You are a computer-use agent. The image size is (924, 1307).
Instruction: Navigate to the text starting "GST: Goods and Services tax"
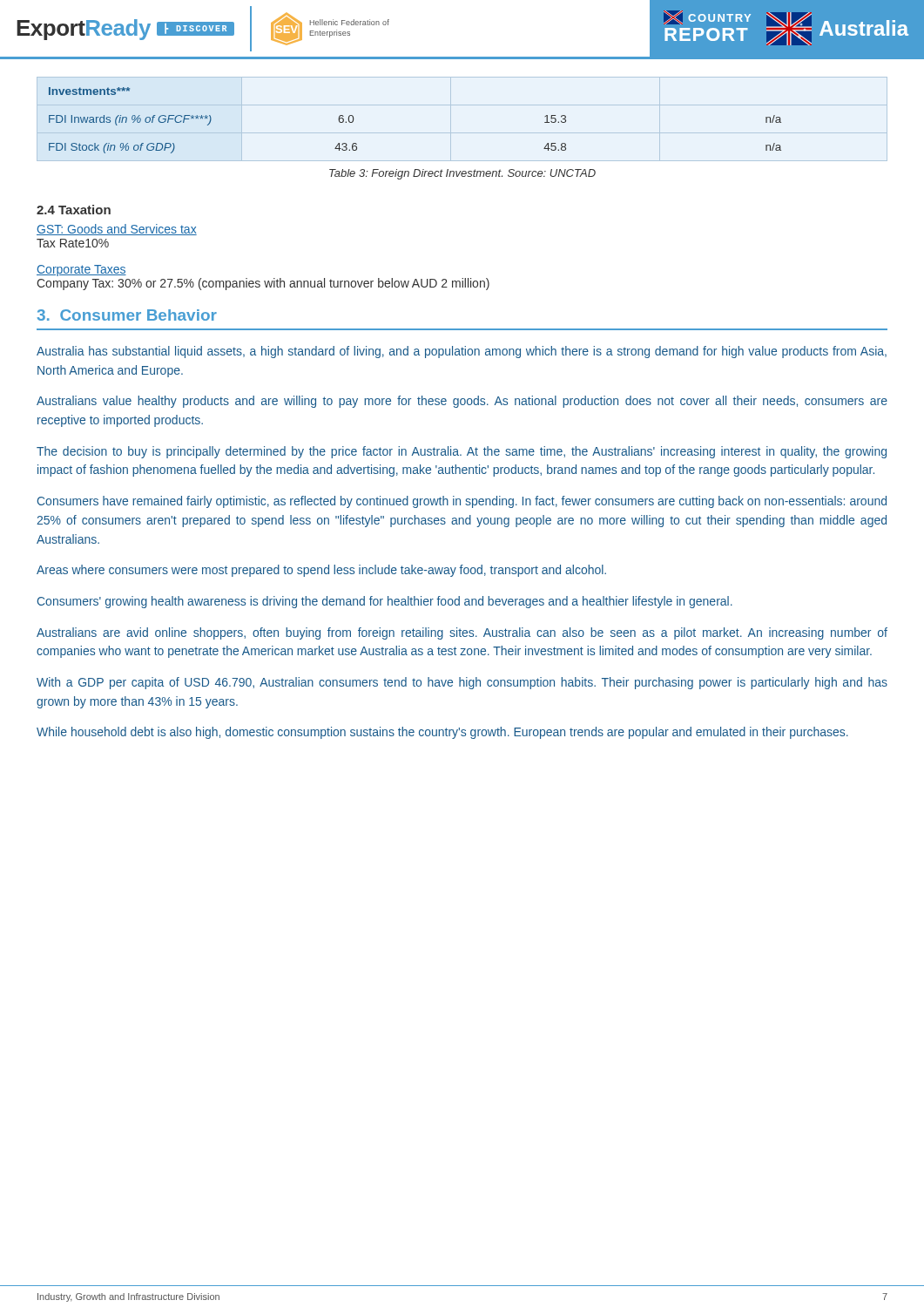pyautogui.click(x=117, y=236)
